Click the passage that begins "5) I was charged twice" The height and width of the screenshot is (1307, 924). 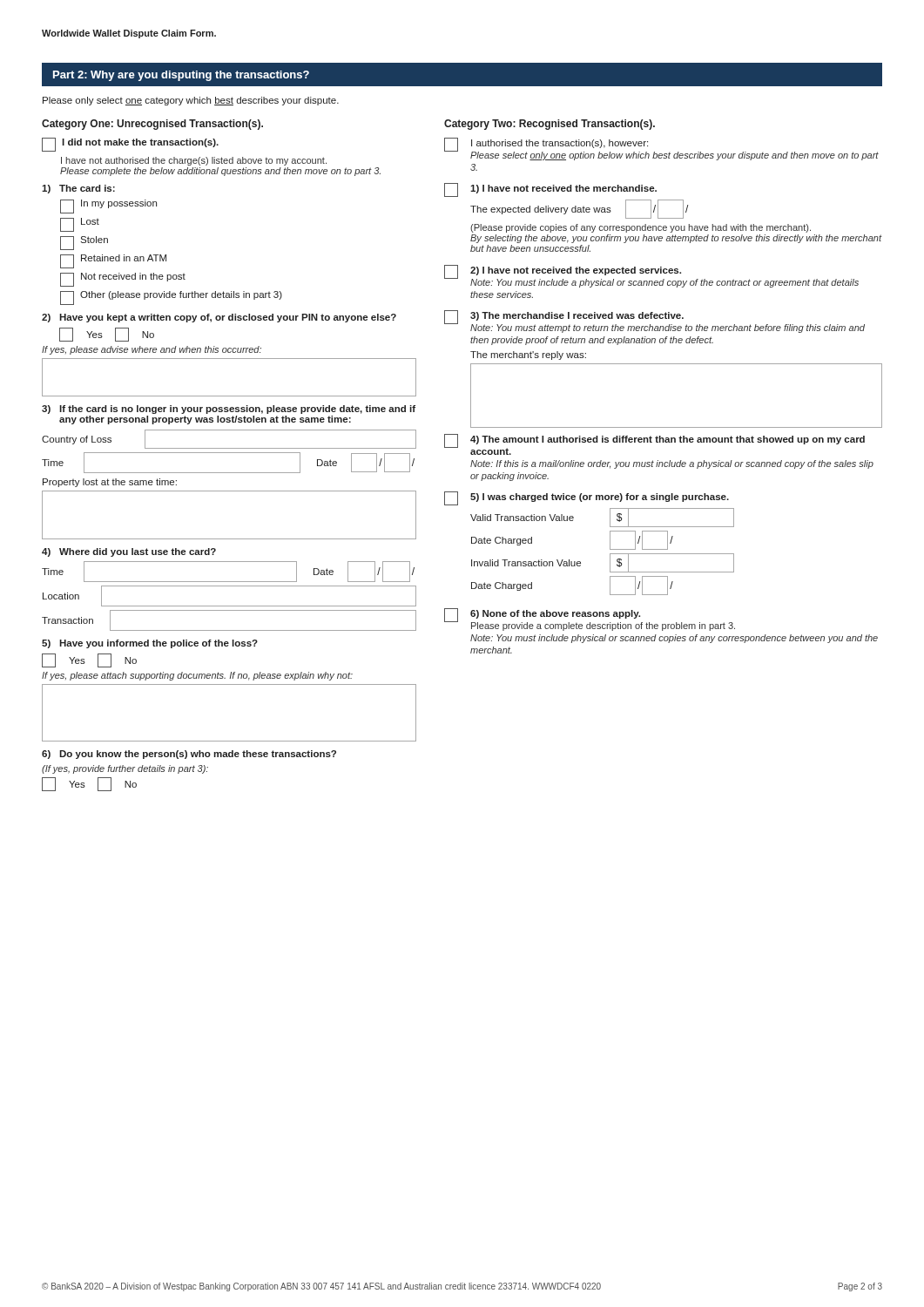coord(663,545)
